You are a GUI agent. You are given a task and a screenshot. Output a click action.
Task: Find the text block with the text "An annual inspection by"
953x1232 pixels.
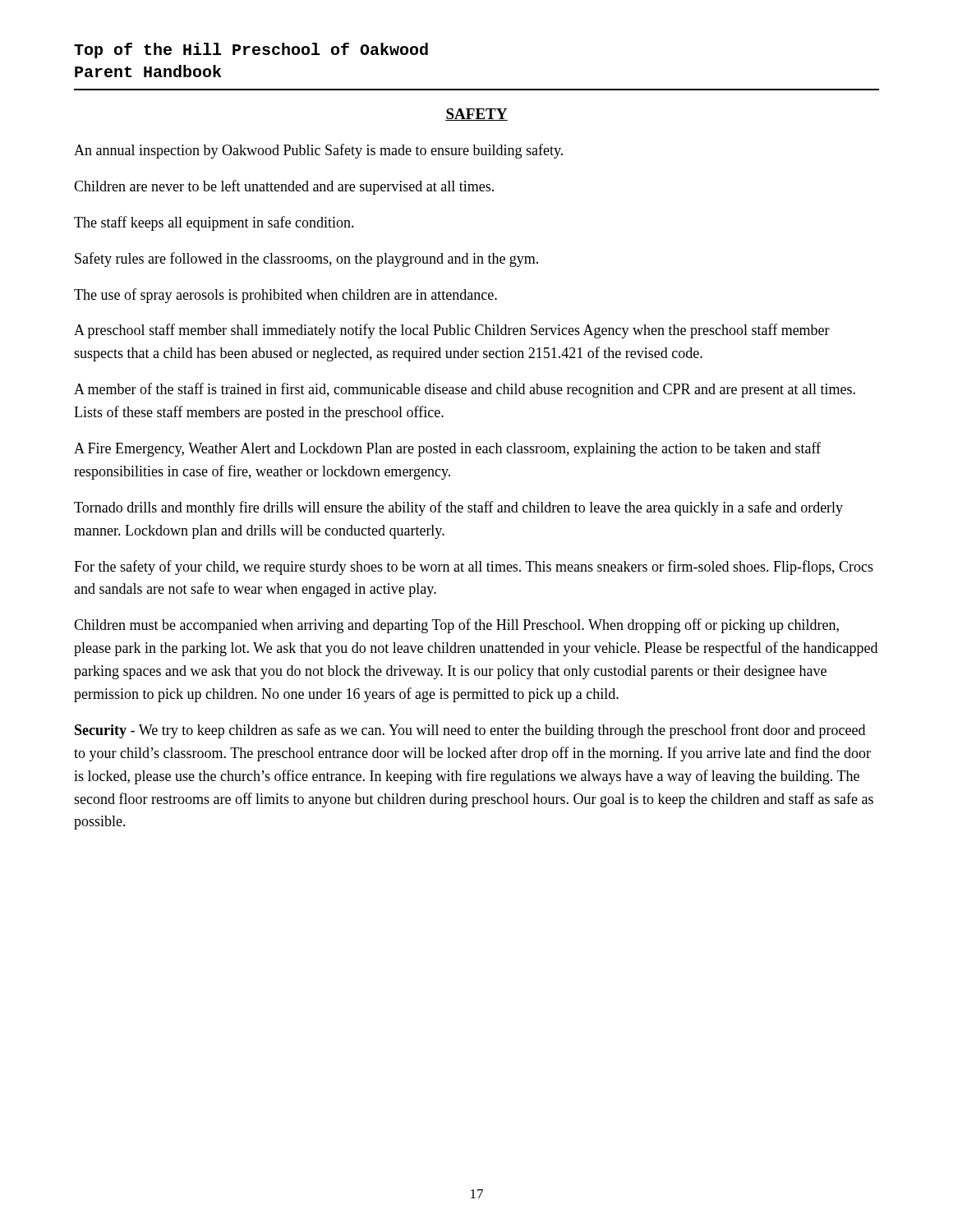click(x=319, y=150)
